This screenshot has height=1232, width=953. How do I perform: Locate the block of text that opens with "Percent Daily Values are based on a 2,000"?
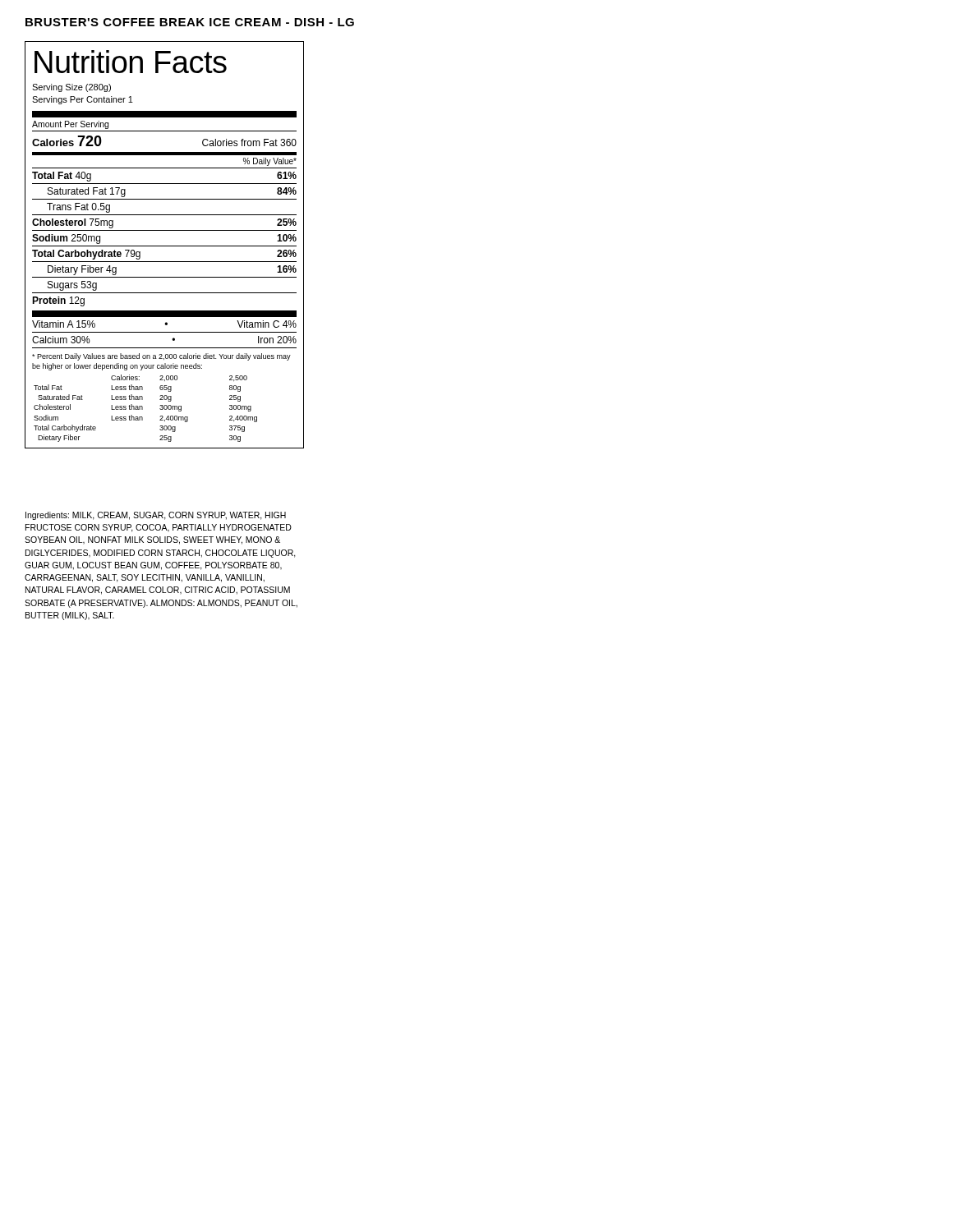pos(164,397)
